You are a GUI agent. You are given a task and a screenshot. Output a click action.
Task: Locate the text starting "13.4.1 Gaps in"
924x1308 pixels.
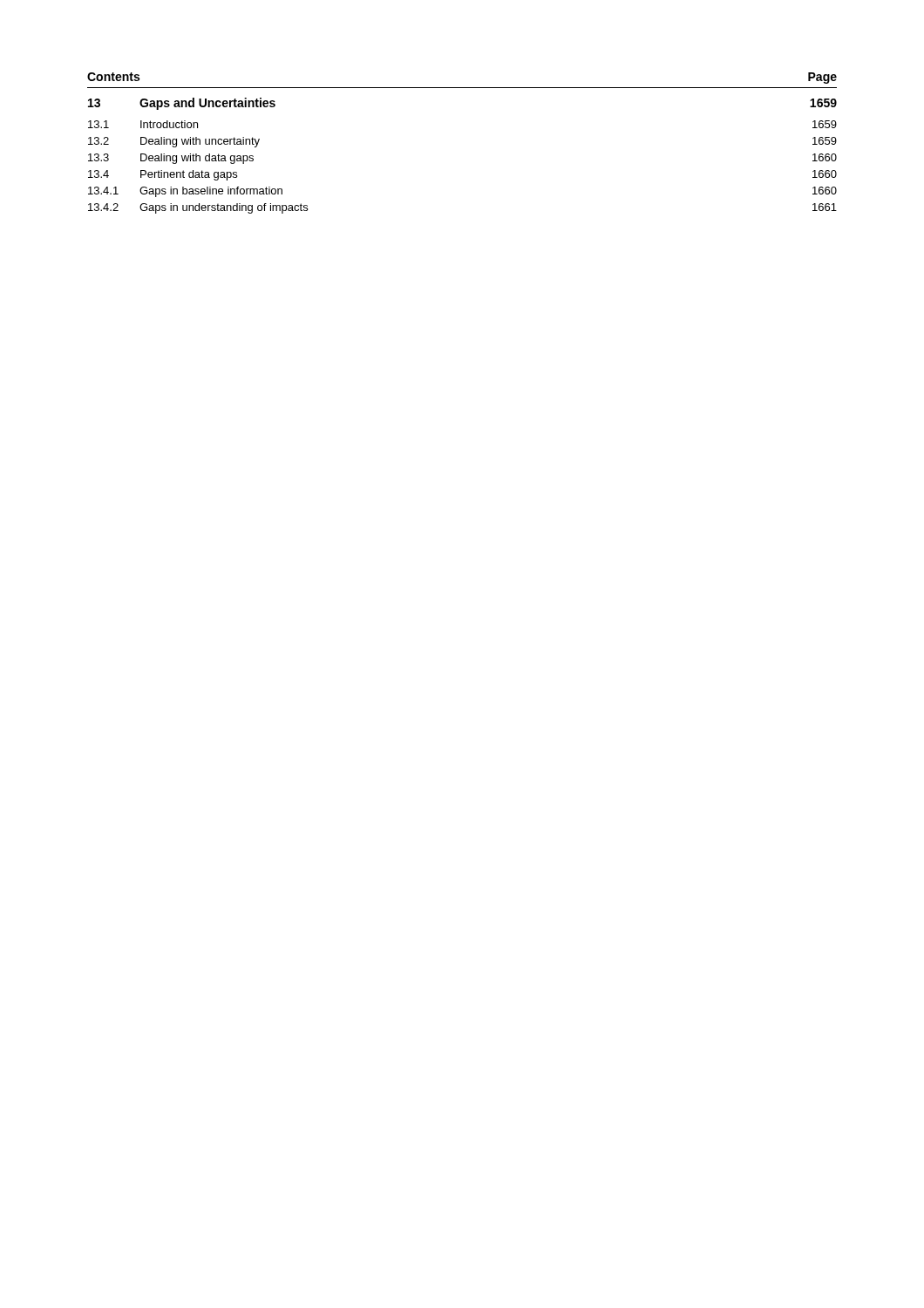[106, 192]
